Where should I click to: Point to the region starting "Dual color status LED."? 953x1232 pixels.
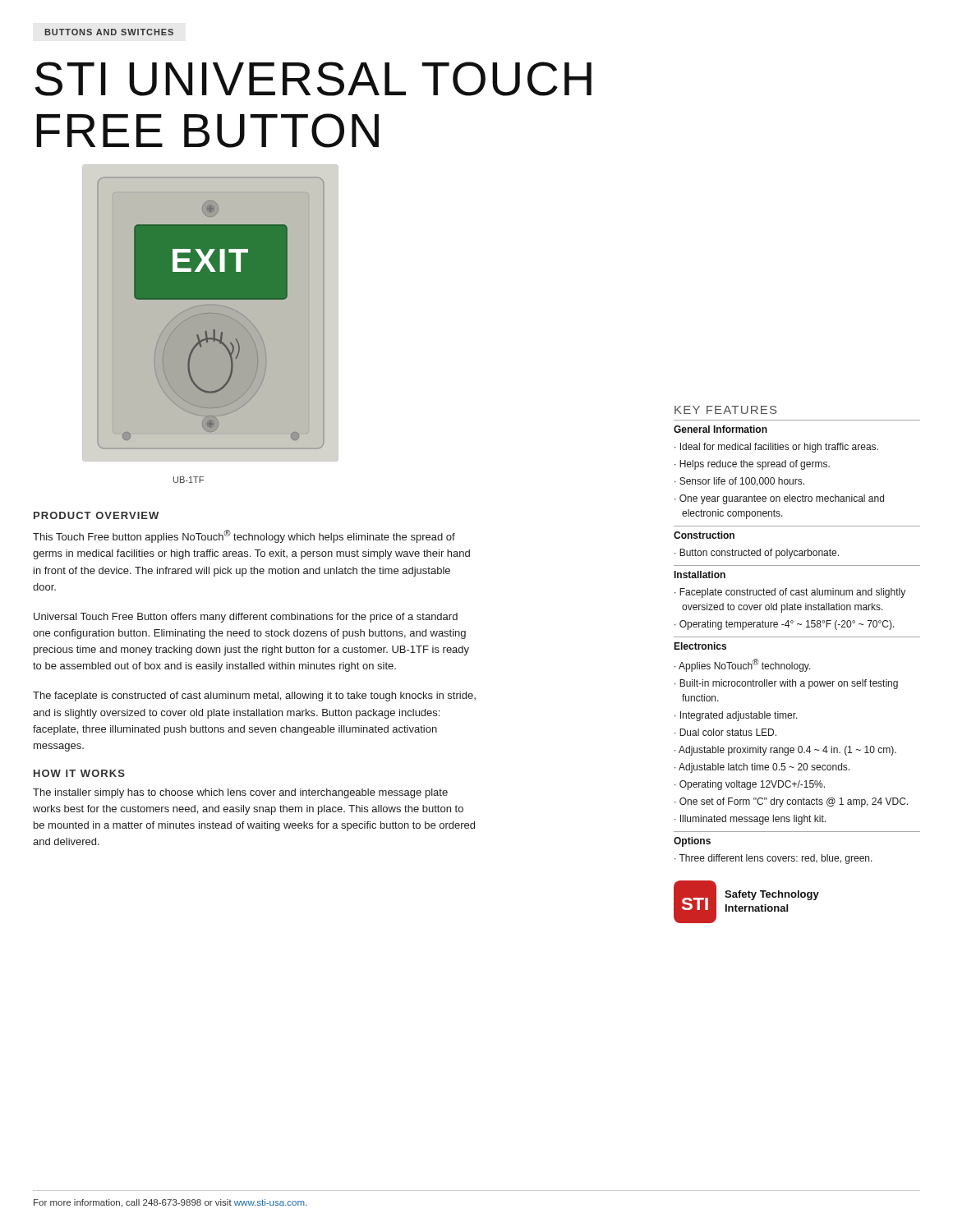click(728, 733)
